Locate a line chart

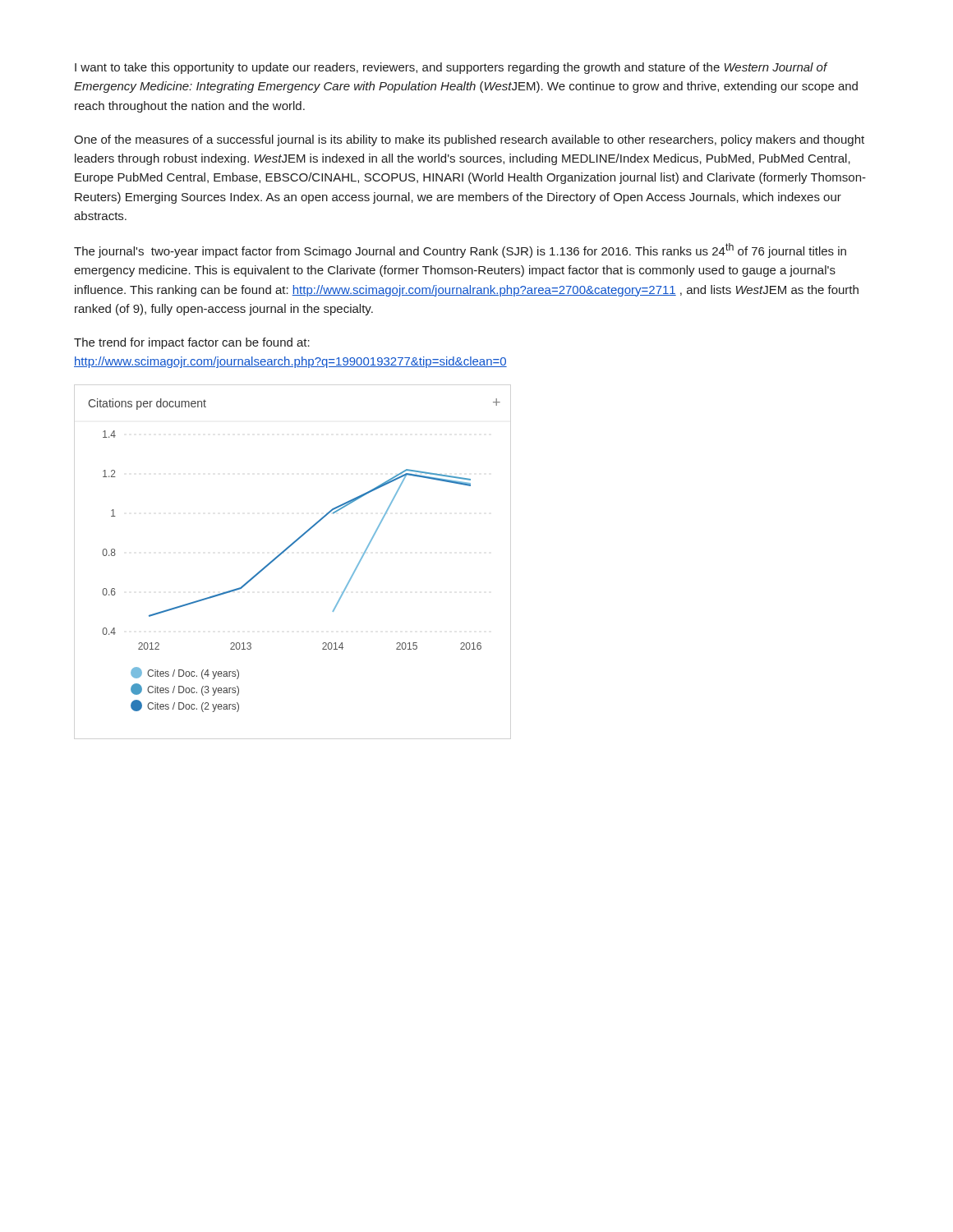pos(292,563)
